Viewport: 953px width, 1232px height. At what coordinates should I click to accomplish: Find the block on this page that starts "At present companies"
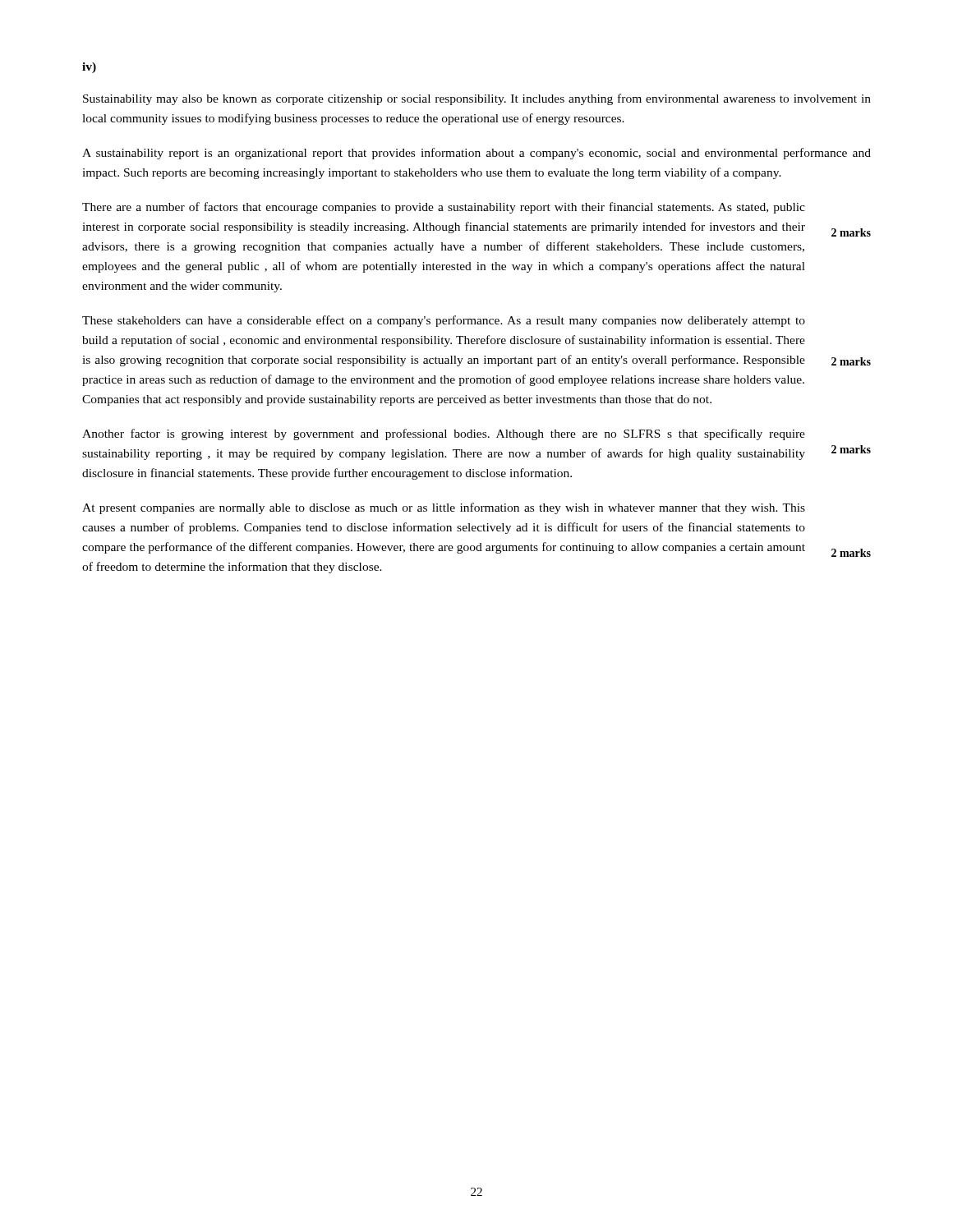pos(476,537)
